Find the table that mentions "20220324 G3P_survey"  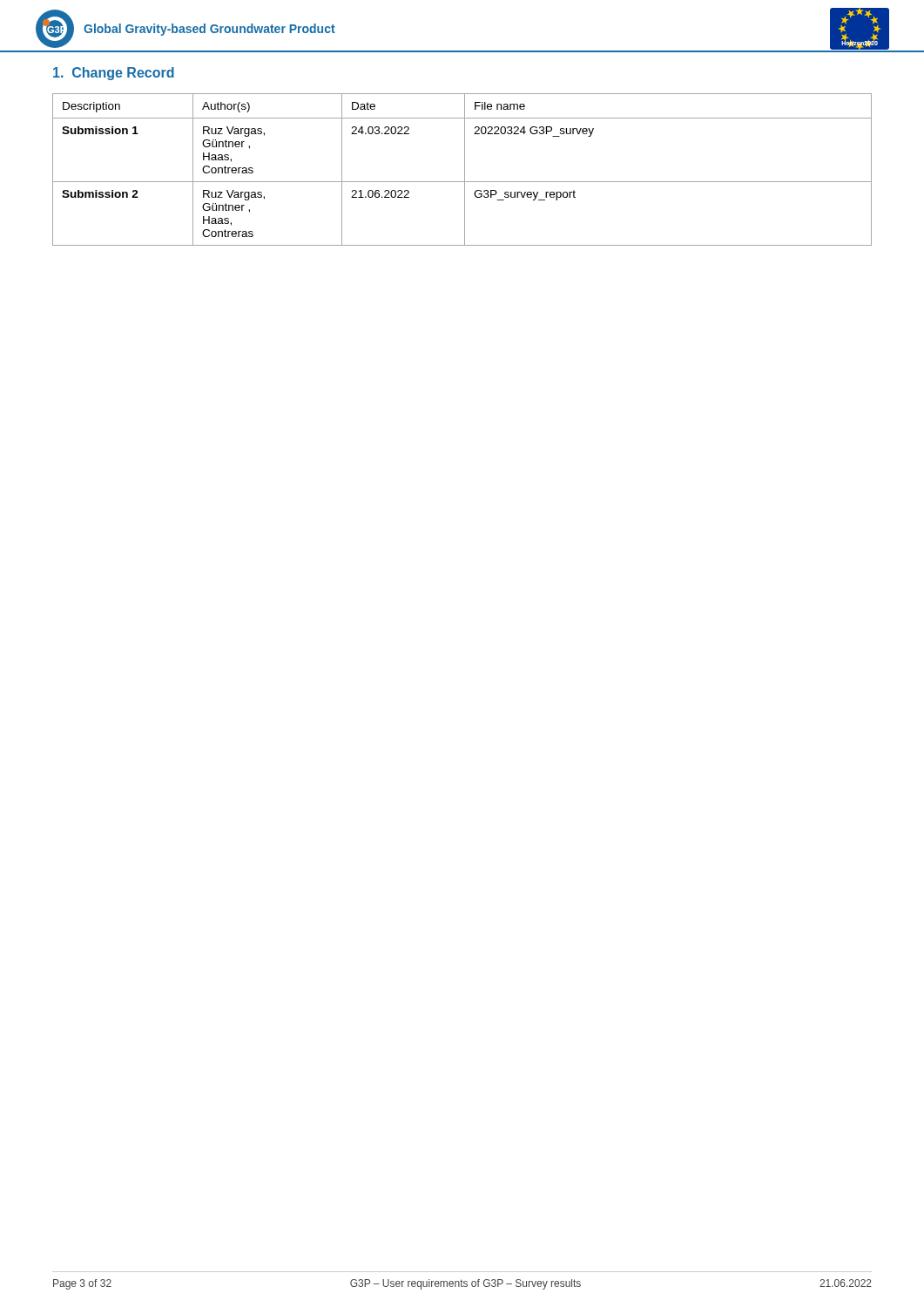coord(462,169)
